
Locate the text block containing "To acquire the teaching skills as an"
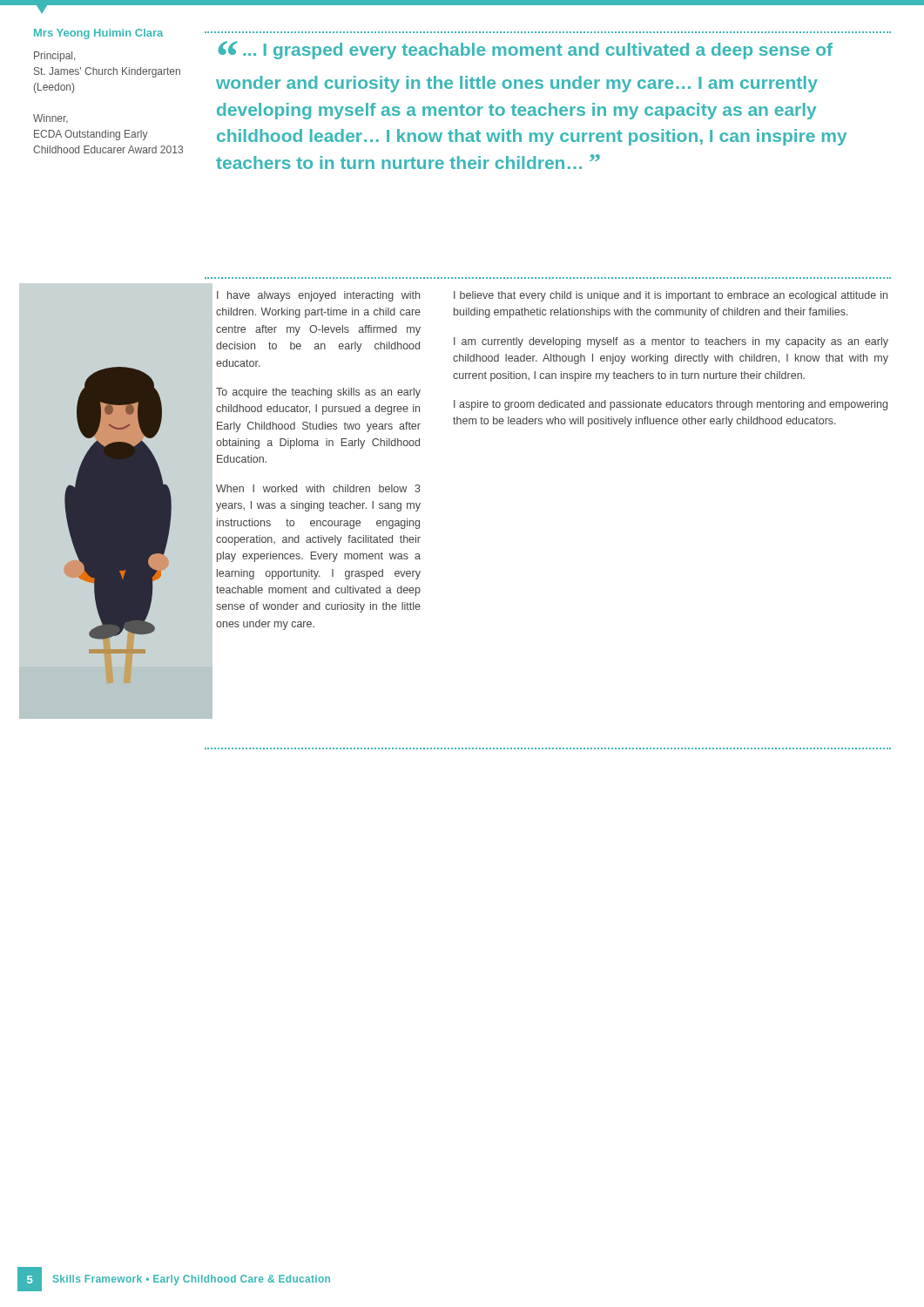coord(318,426)
